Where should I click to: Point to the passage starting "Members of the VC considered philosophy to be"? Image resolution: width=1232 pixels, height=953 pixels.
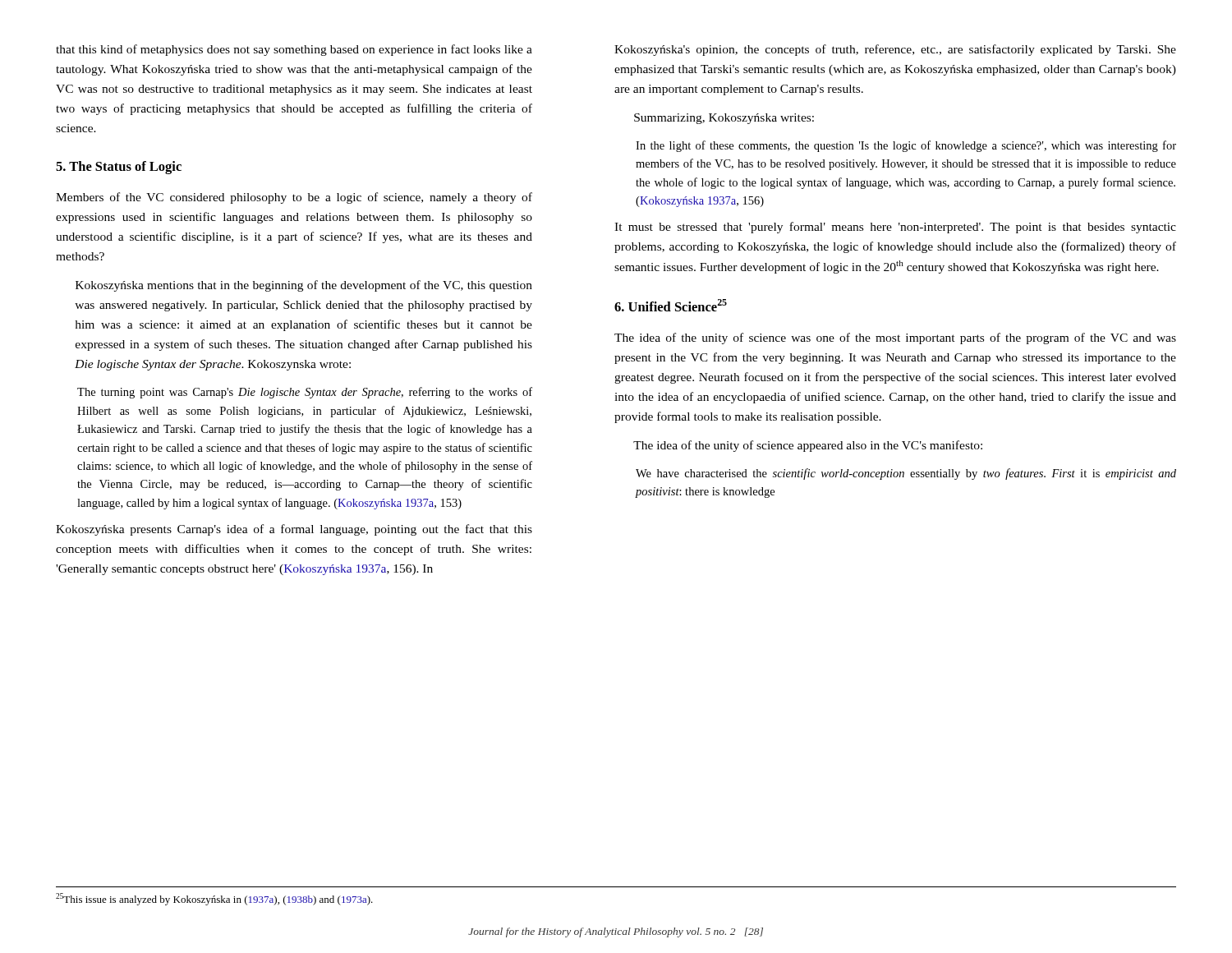pos(294,227)
